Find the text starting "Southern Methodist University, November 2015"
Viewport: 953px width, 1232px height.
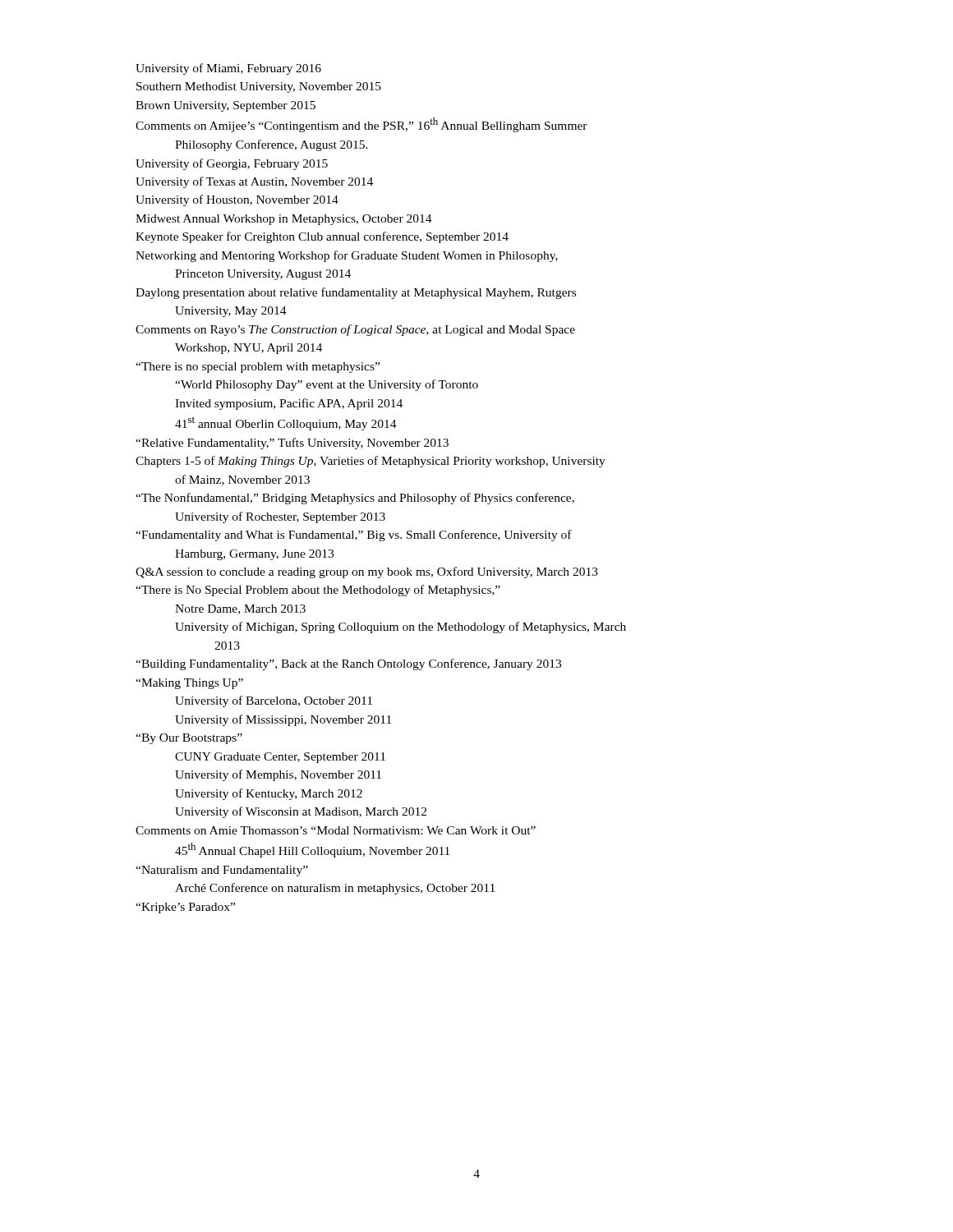258,86
